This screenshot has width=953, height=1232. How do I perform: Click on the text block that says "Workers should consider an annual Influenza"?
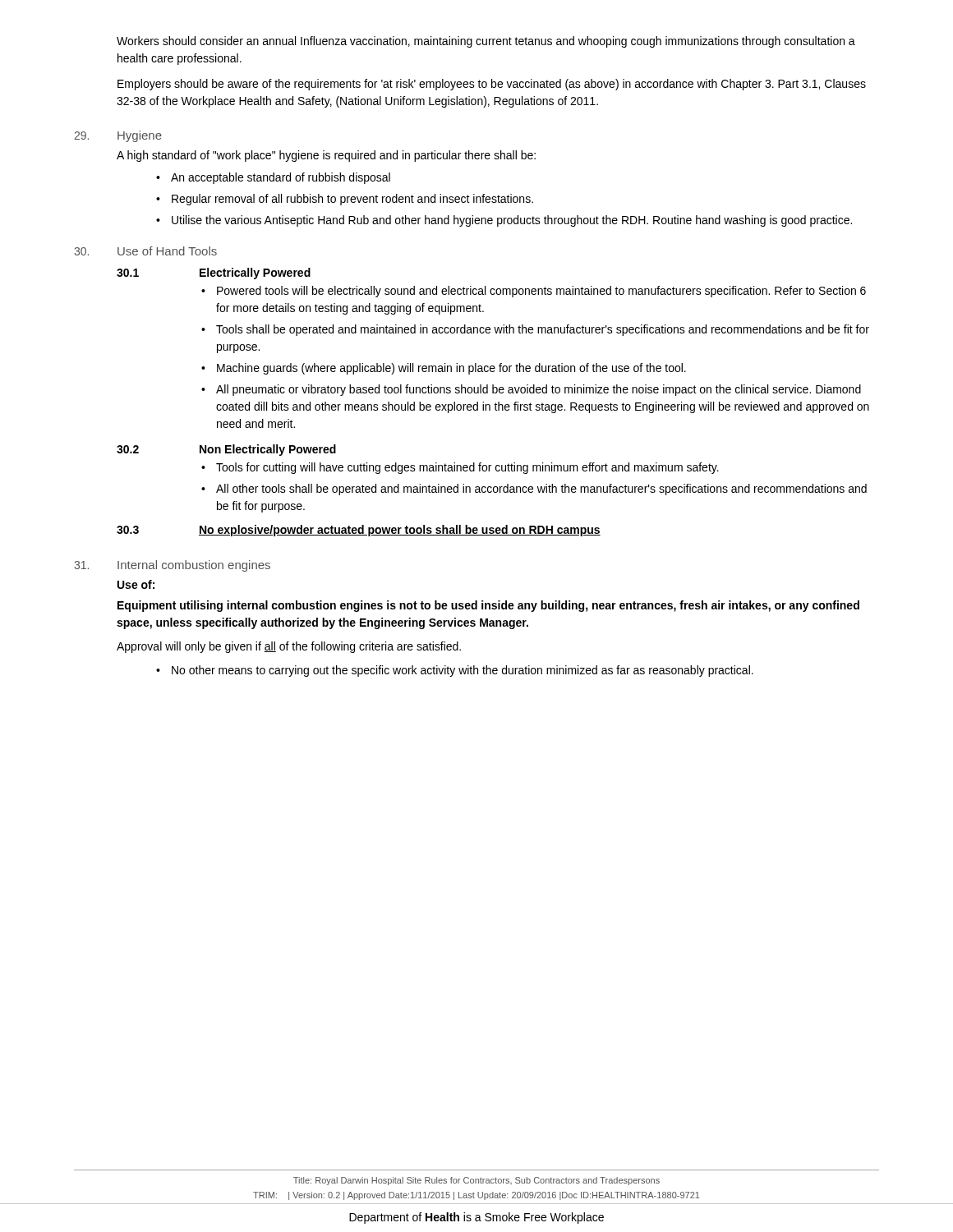click(486, 50)
